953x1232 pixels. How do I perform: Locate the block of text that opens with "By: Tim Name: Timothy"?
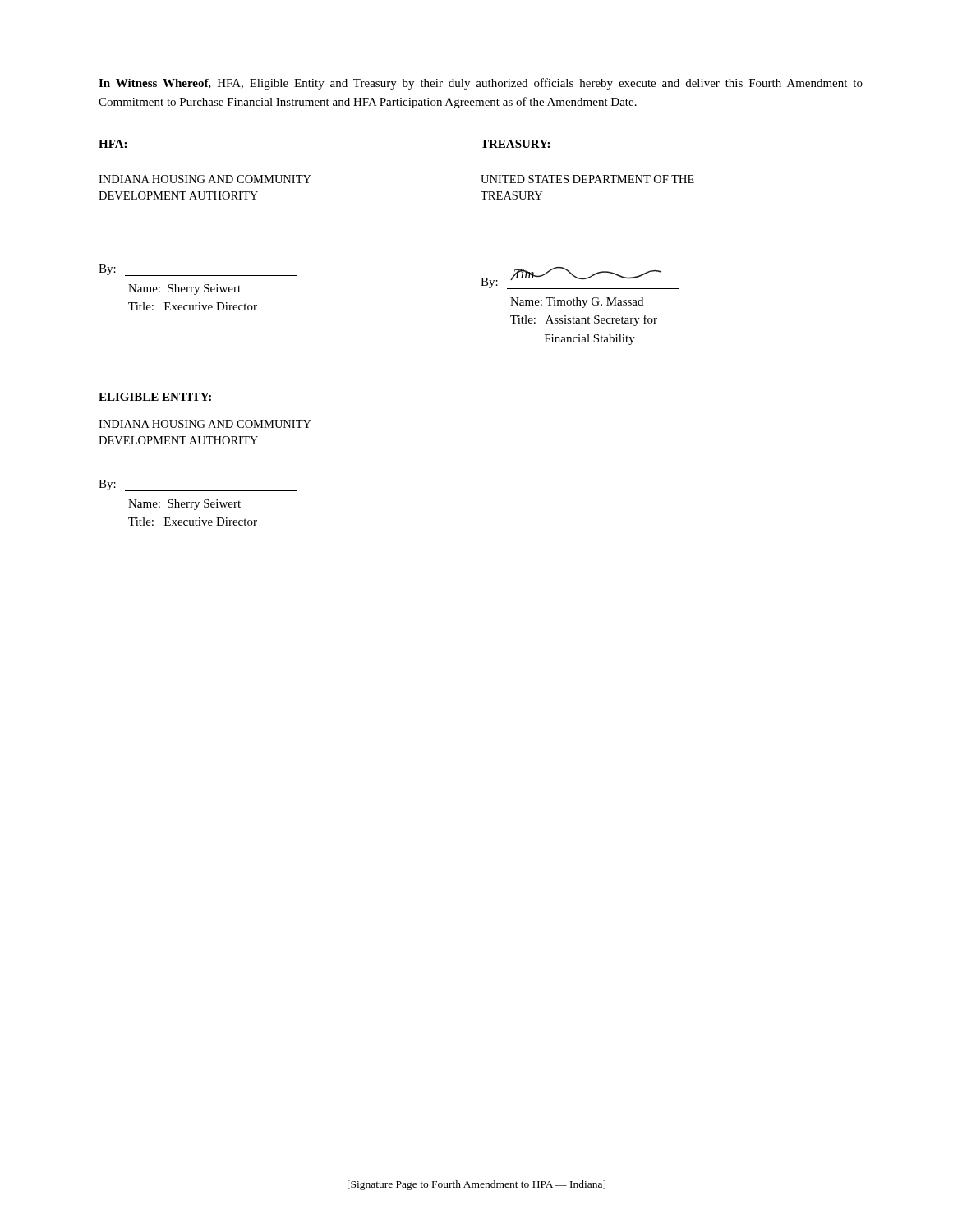(x=580, y=278)
